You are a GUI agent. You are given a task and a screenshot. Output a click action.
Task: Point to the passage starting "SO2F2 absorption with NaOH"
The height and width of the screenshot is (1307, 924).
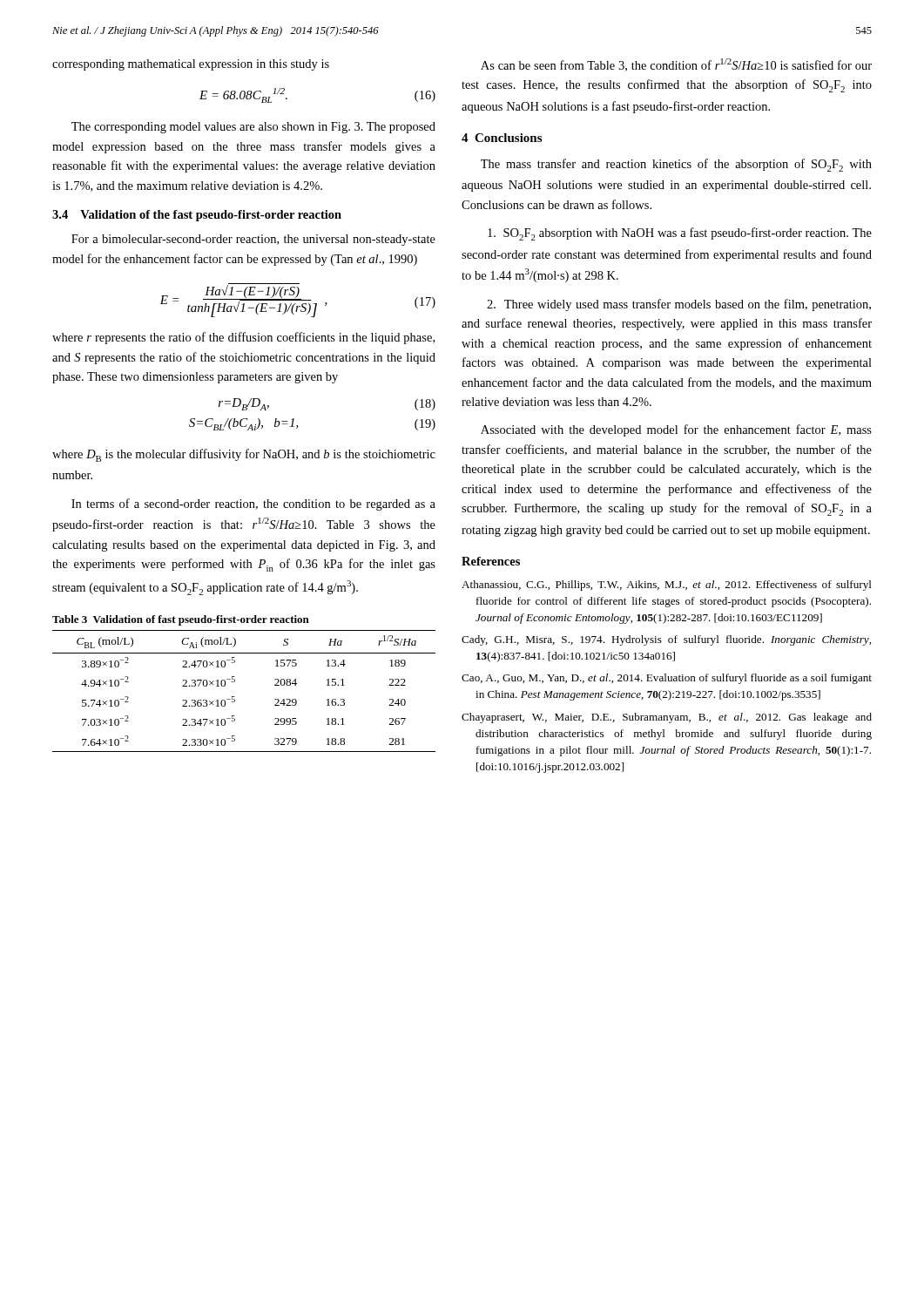pyautogui.click(x=667, y=254)
